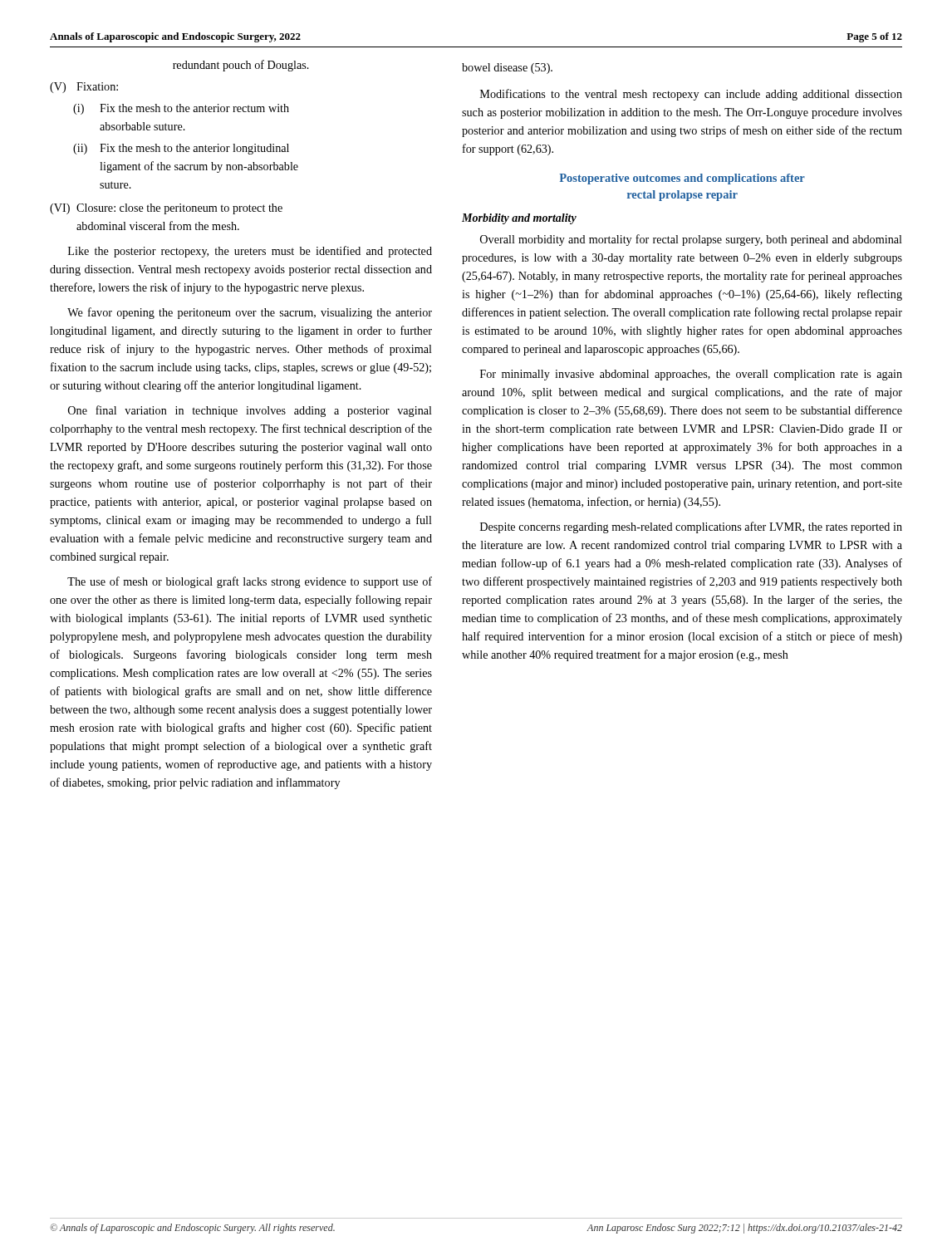Screen dimensions: 1246x952
Task: Find the block on this page that starts "(V) Fixation: (i) Fix"
Action: (241, 135)
